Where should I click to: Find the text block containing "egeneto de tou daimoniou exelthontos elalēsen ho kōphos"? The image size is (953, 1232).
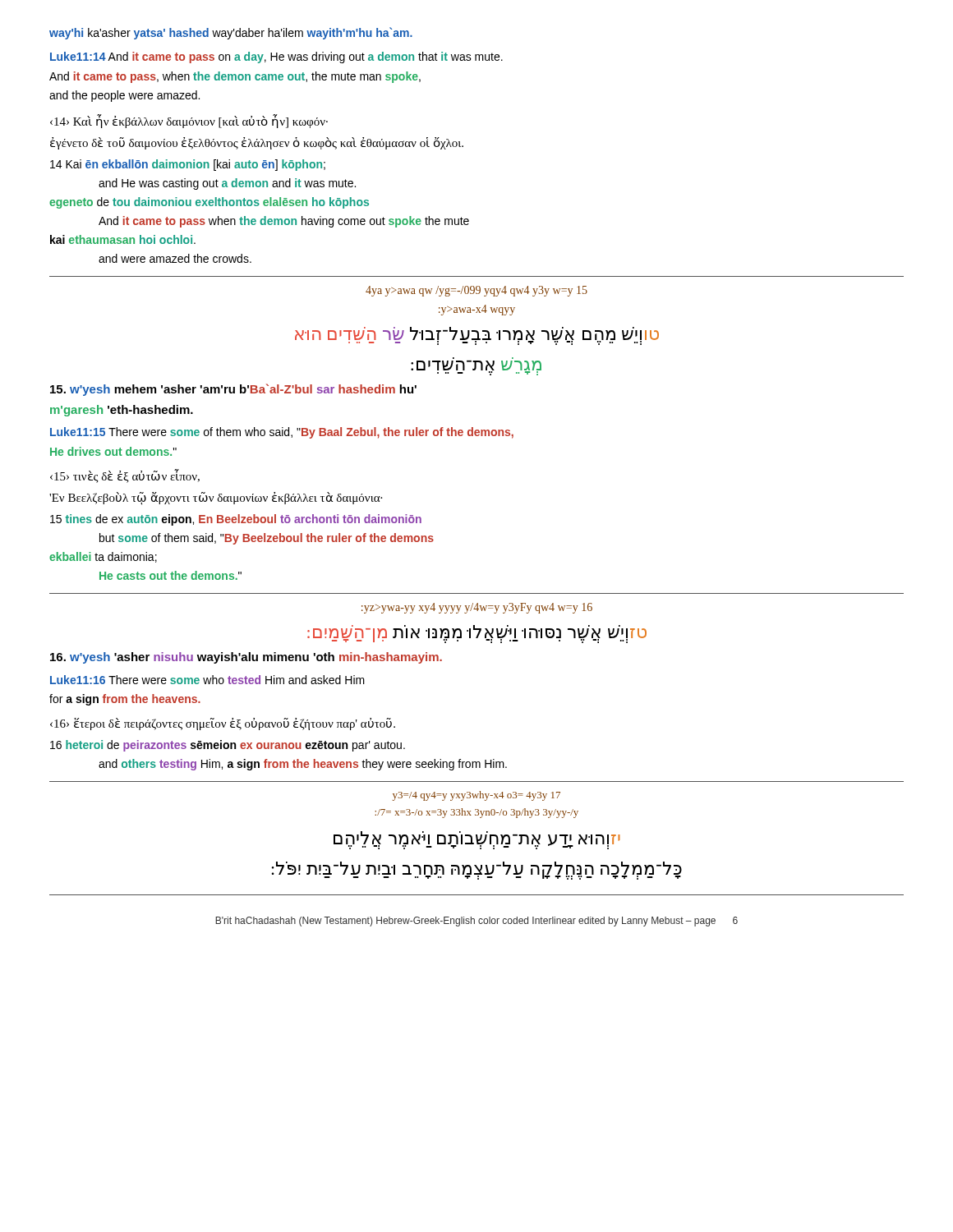point(476,212)
